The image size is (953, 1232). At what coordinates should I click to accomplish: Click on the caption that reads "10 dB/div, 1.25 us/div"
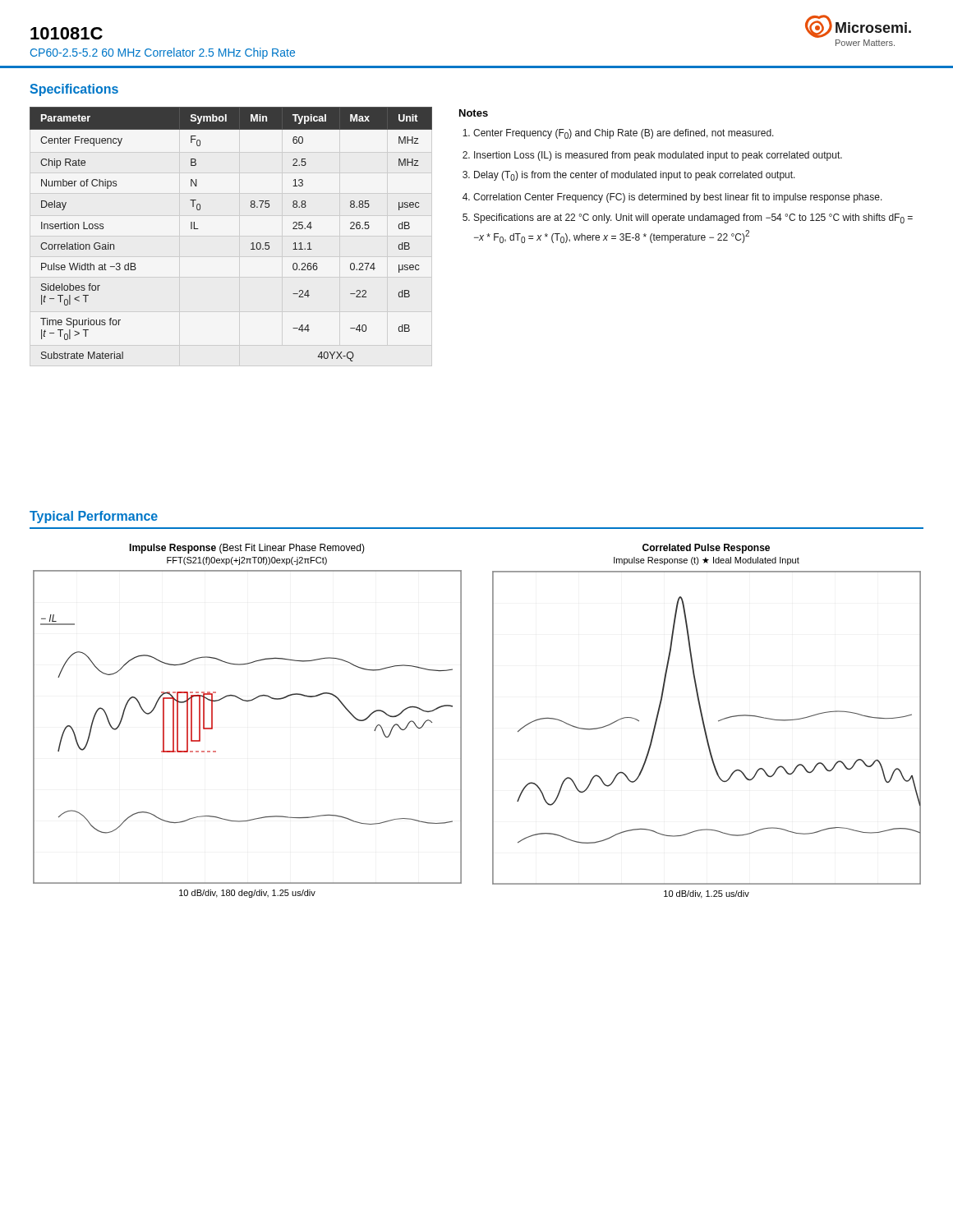(x=706, y=894)
